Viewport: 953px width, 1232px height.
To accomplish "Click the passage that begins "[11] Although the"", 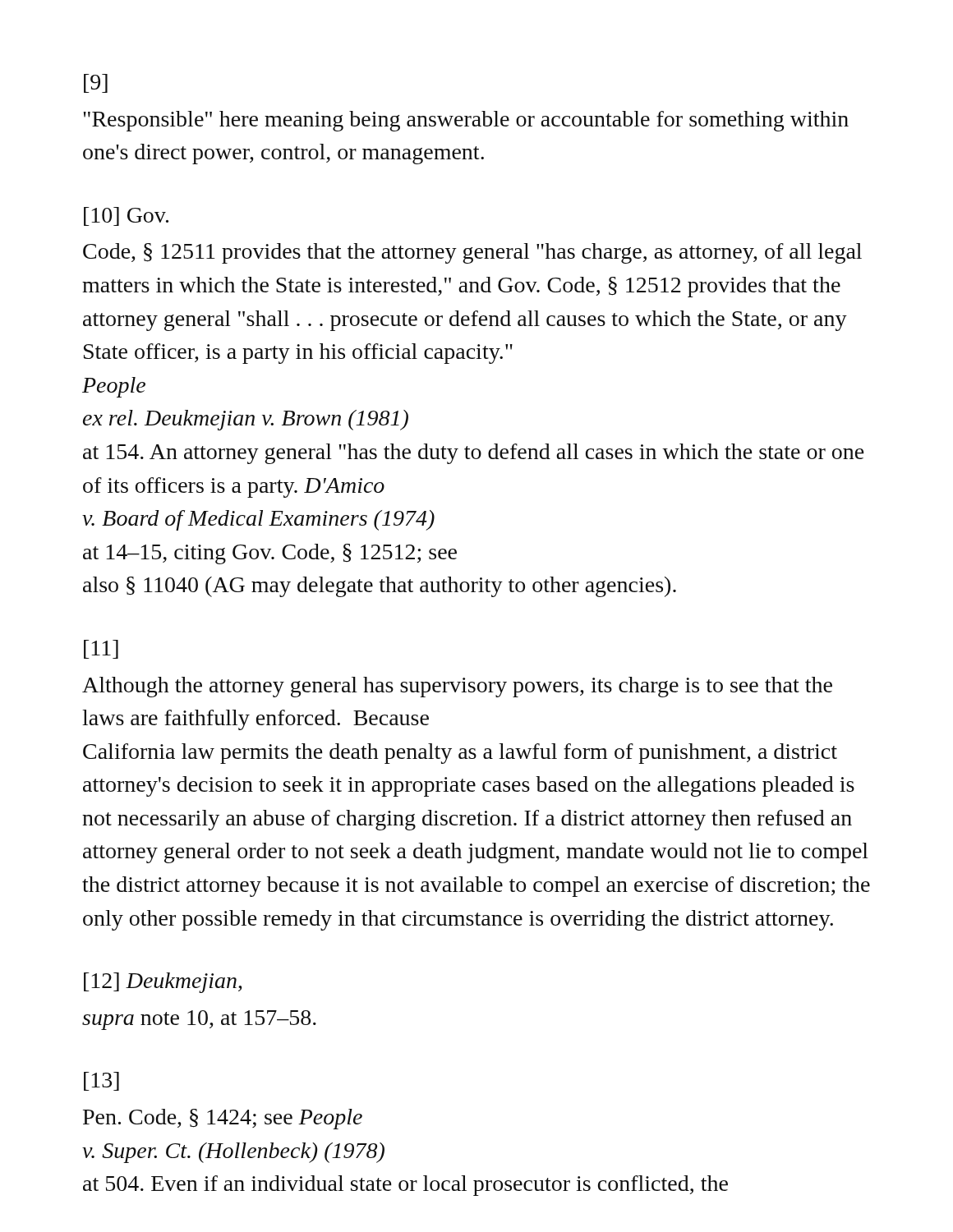I will tap(476, 783).
